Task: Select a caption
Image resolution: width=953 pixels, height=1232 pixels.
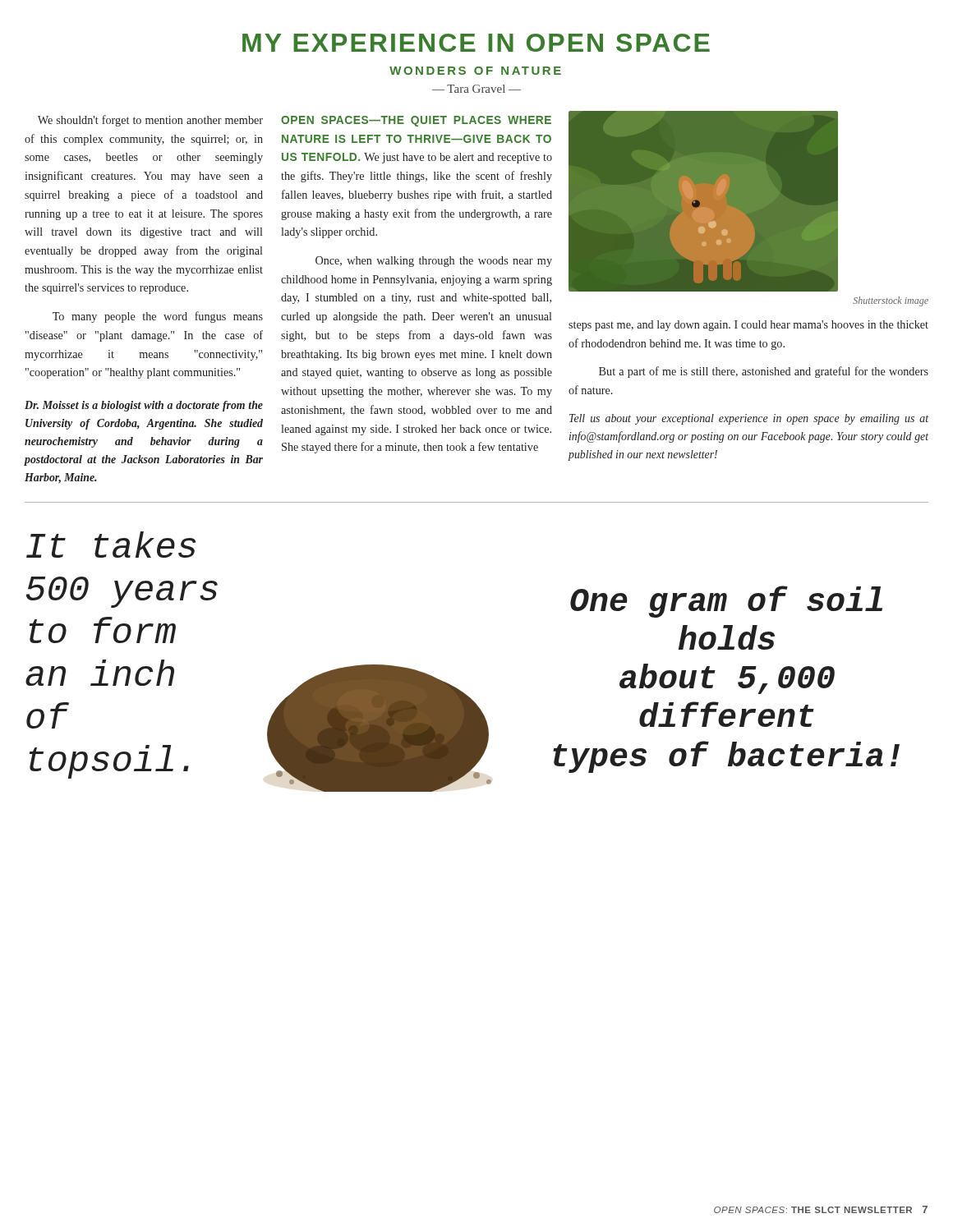Action: [891, 301]
